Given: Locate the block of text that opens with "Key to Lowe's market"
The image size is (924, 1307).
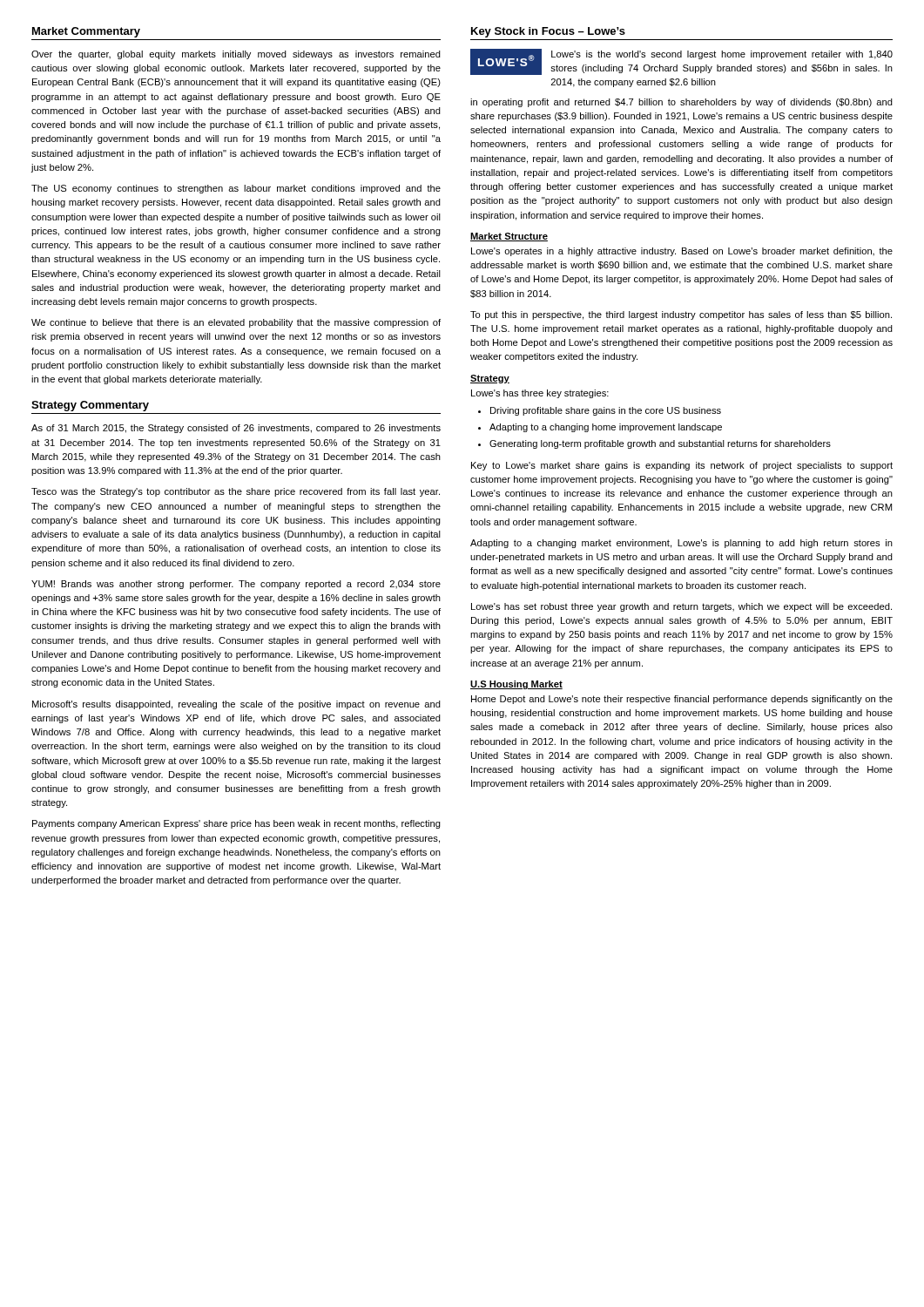Looking at the screenshot, I should [681, 493].
